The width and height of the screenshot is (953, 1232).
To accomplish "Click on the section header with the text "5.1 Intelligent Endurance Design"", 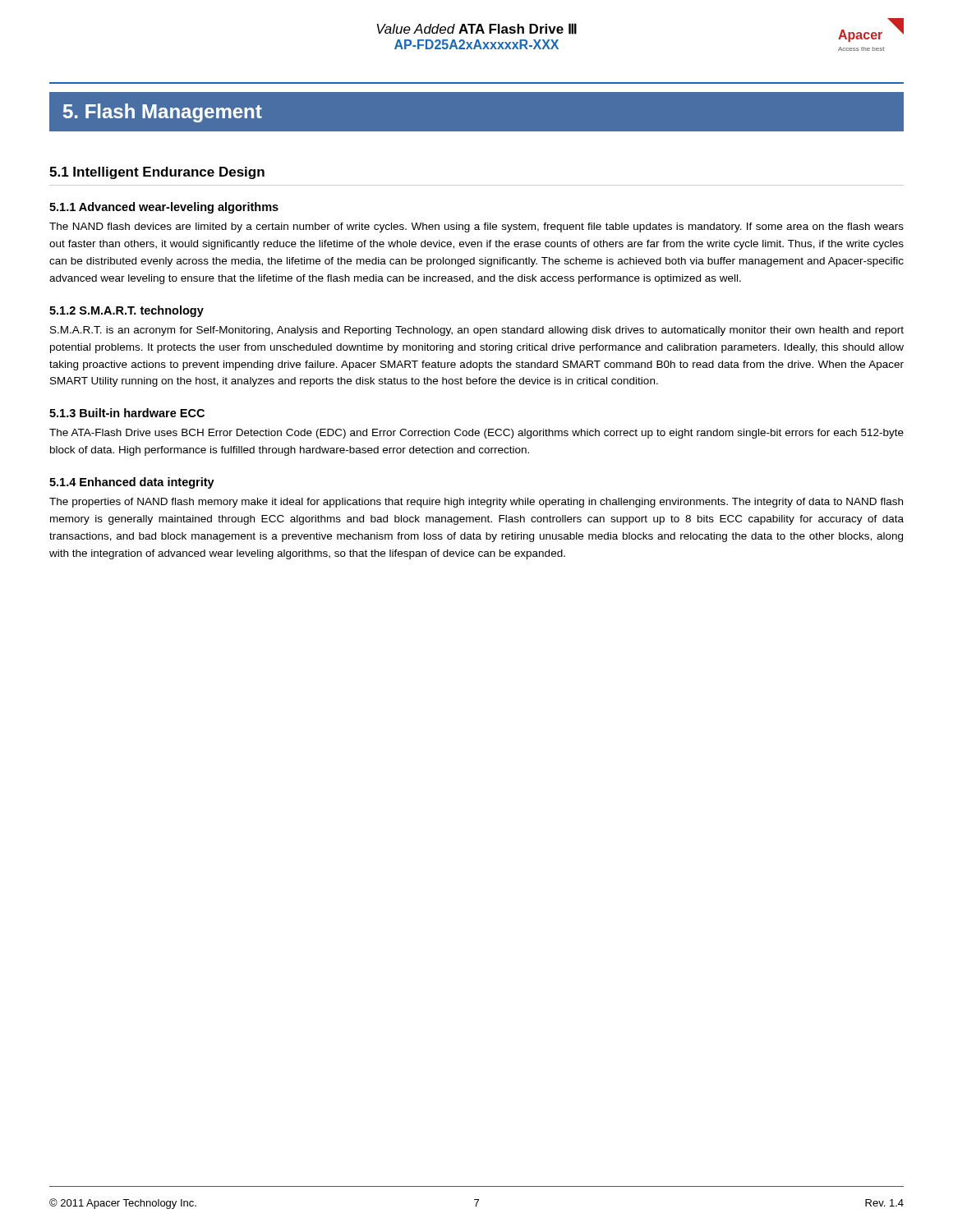I will 157,172.
